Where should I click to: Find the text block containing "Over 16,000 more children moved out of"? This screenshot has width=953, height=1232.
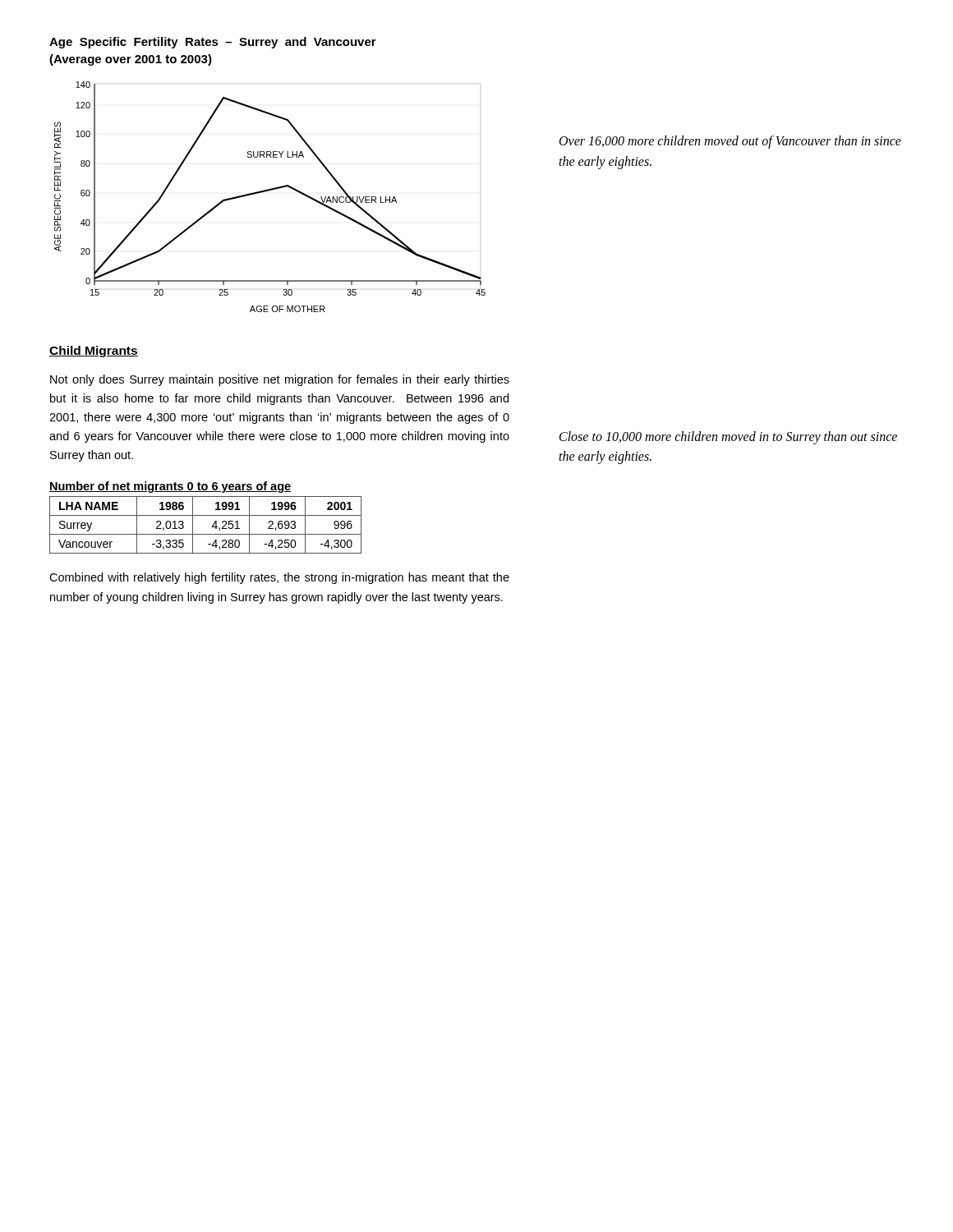pos(731,152)
